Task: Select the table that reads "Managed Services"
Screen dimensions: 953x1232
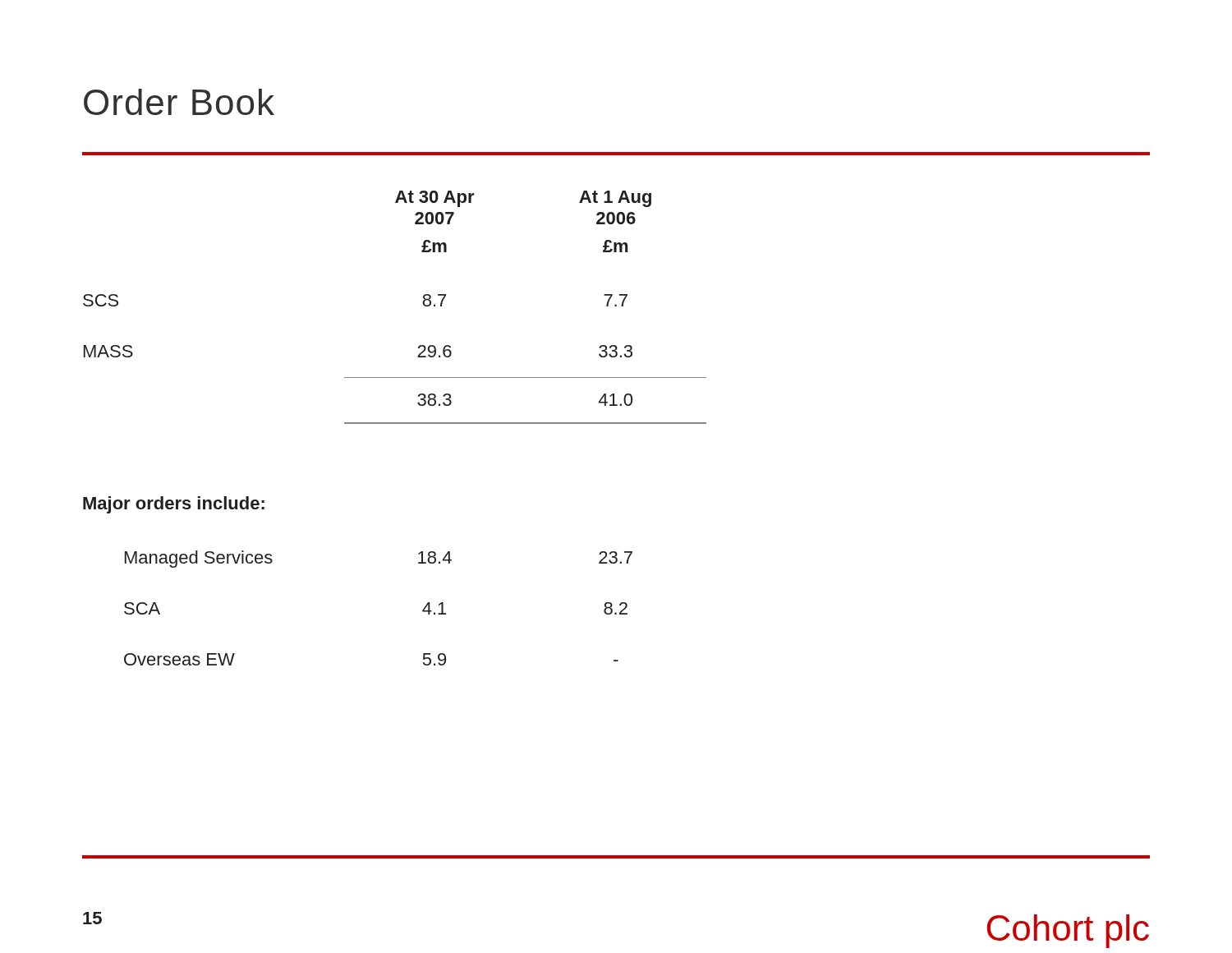Action: 394,609
